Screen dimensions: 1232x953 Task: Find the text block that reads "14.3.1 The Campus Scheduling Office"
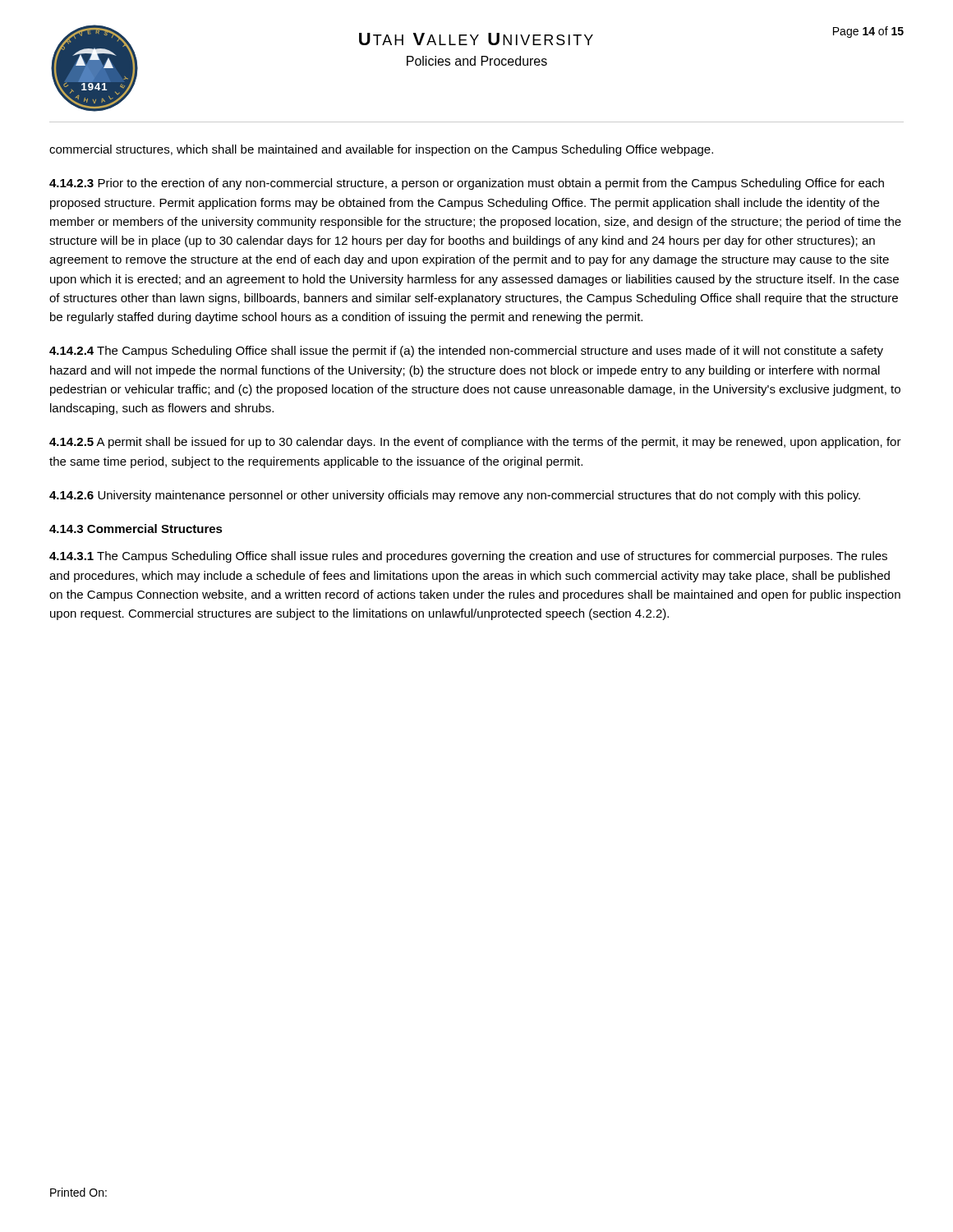(x=475, y=584)
